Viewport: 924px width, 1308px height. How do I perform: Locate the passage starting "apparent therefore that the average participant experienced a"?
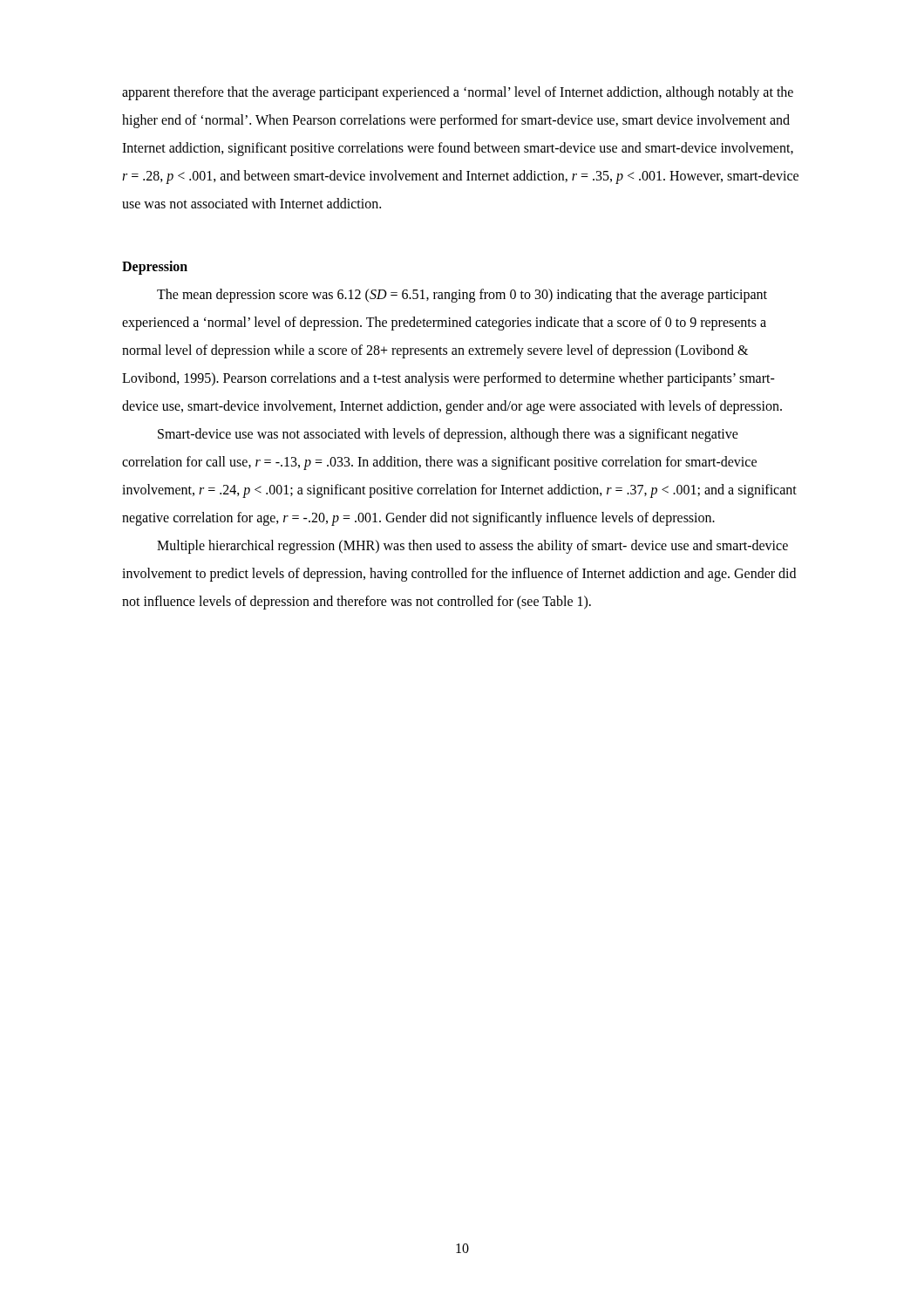tap(461, 148)
